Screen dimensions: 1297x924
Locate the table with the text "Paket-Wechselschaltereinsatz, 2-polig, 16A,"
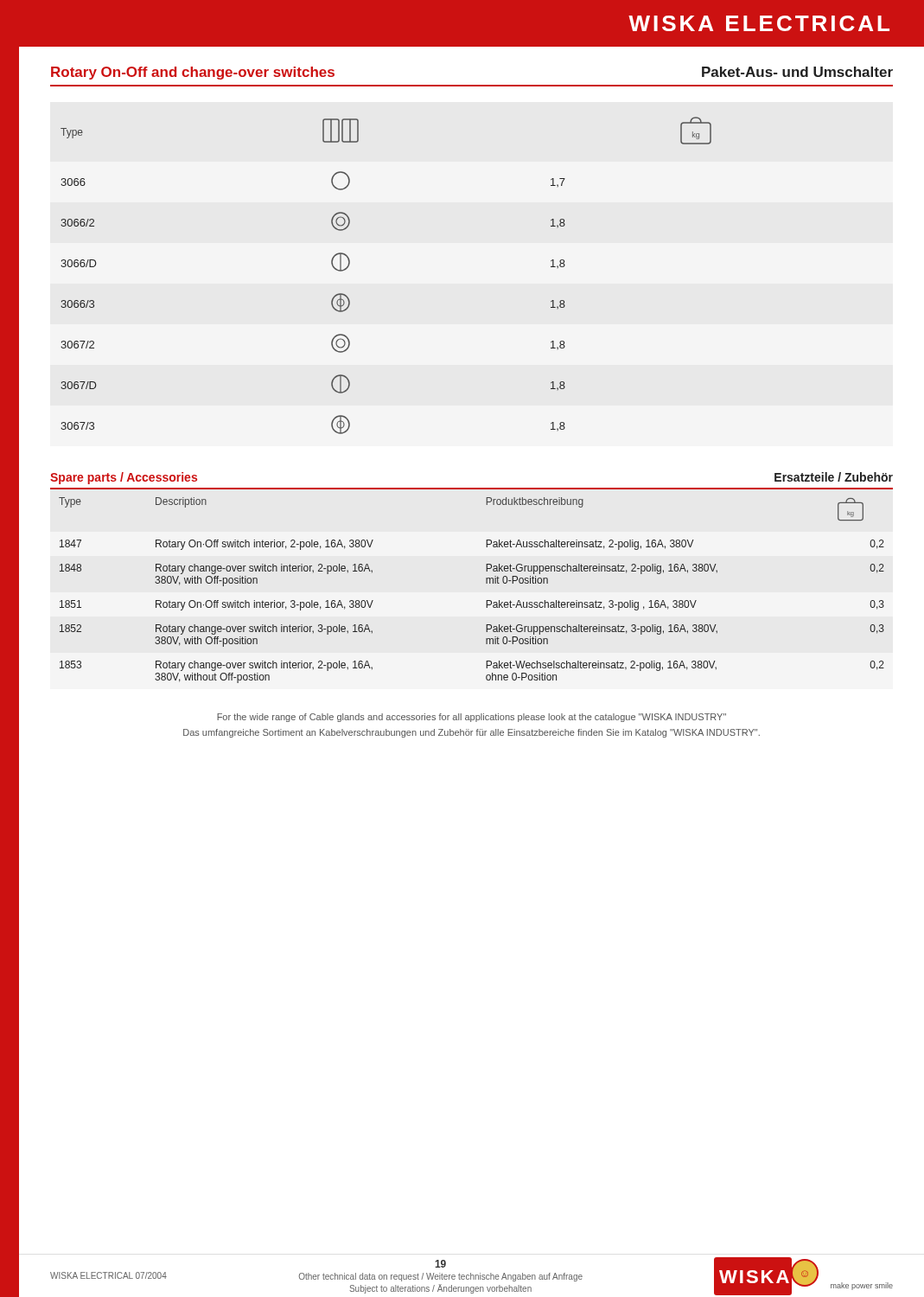coord(472,589)
